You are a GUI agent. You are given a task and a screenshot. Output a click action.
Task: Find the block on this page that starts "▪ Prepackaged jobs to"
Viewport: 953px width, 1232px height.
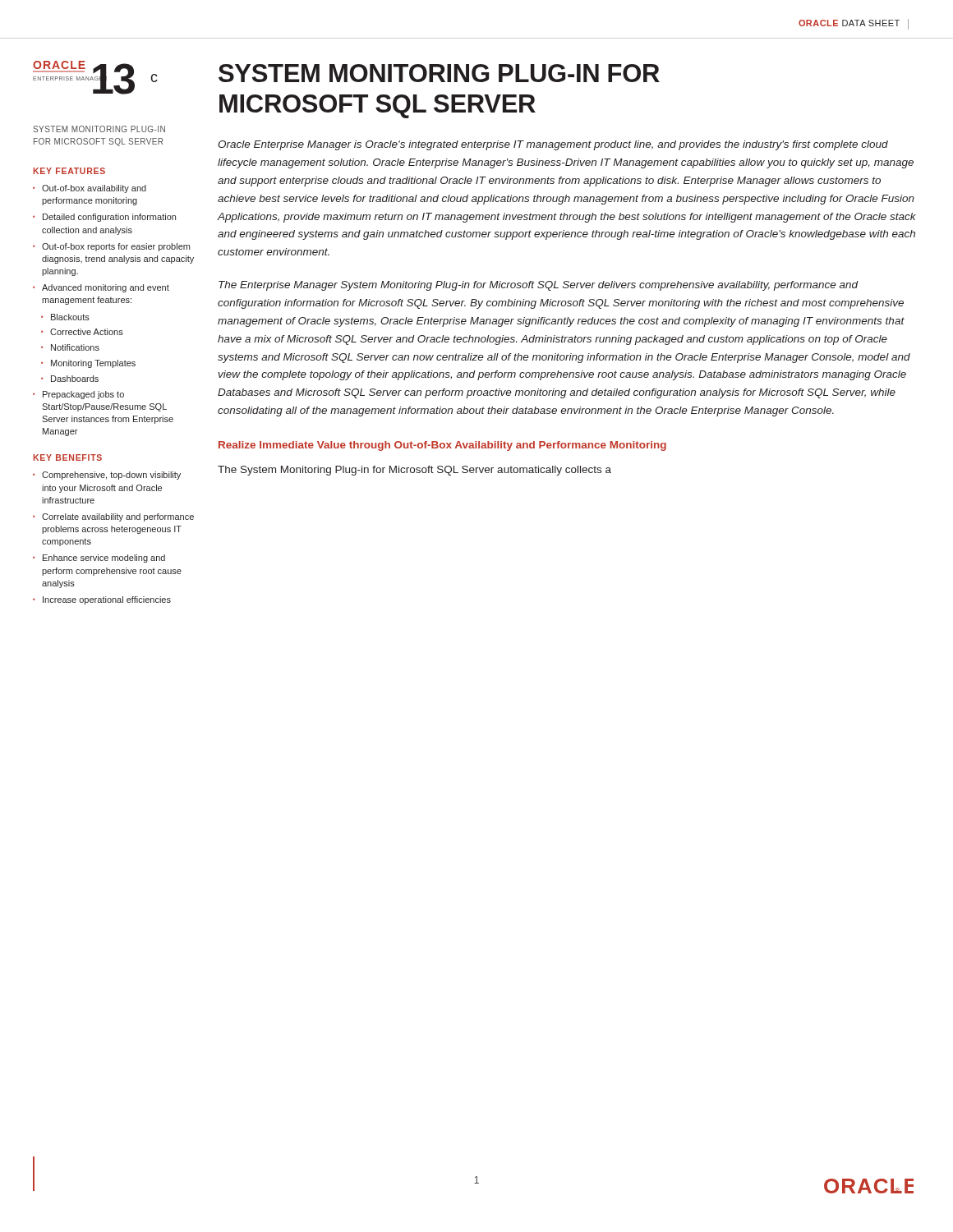[x=103, y=412]
